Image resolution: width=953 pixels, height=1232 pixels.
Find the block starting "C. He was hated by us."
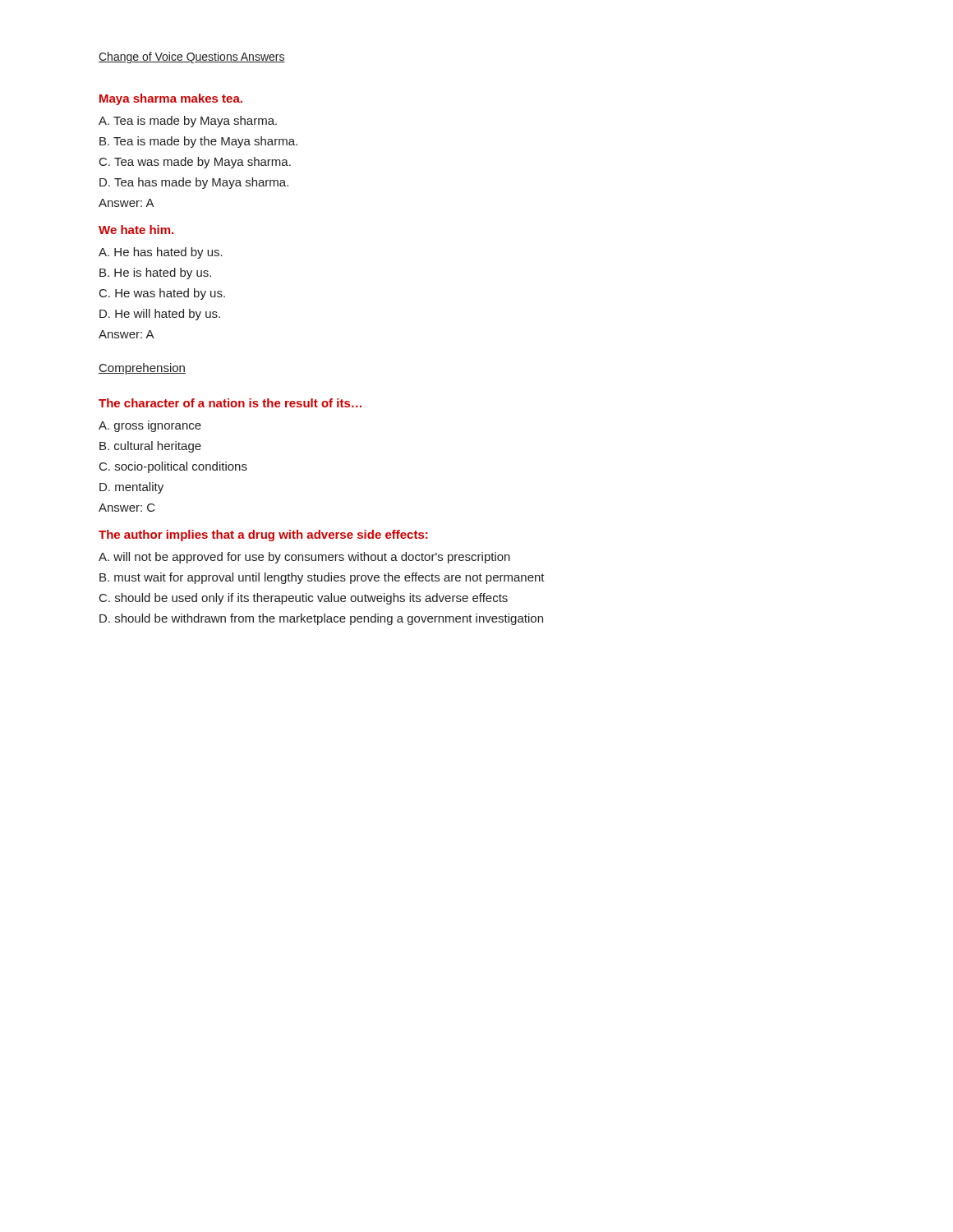[x=162, y=294]
